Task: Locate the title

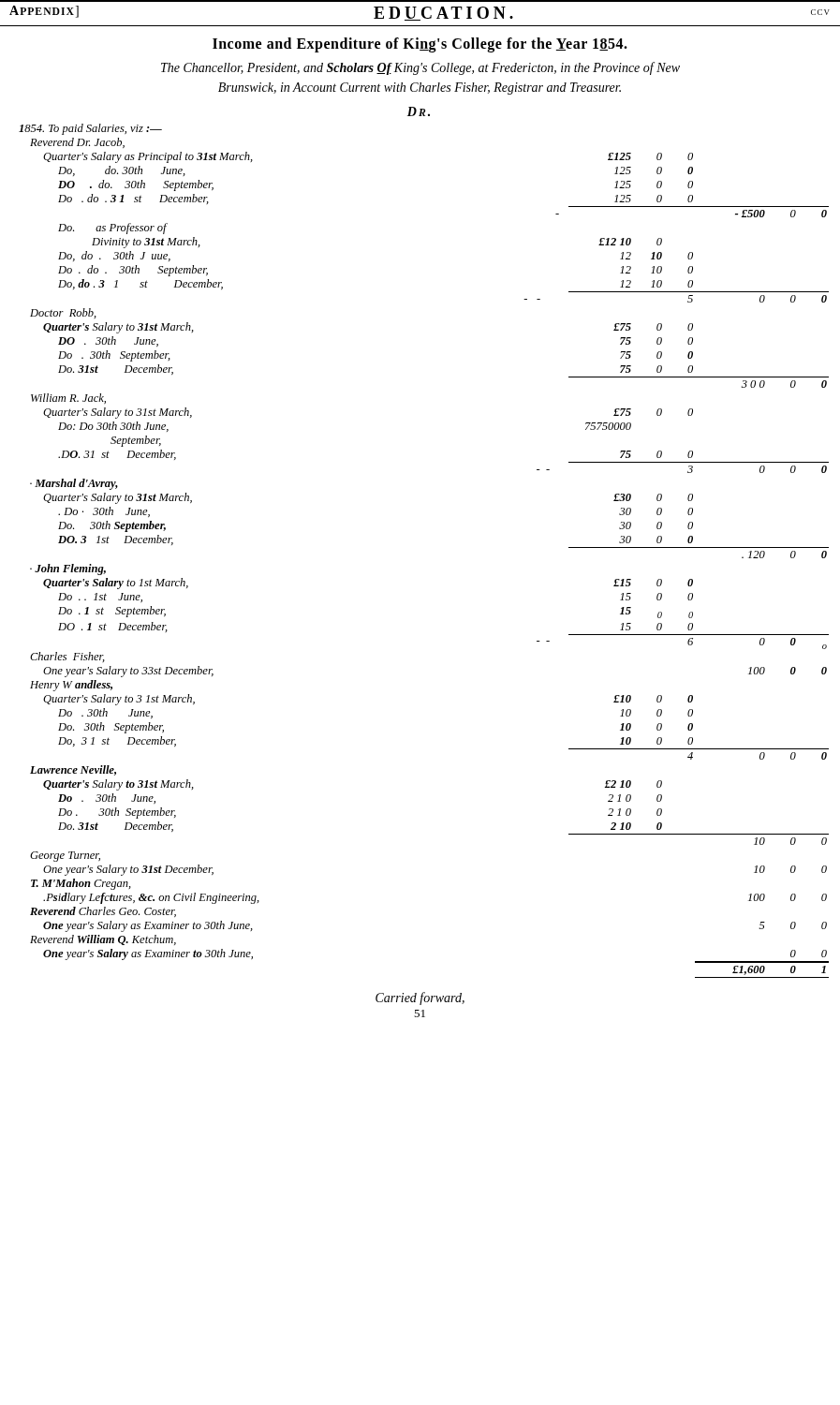Action: coord(420,44)
